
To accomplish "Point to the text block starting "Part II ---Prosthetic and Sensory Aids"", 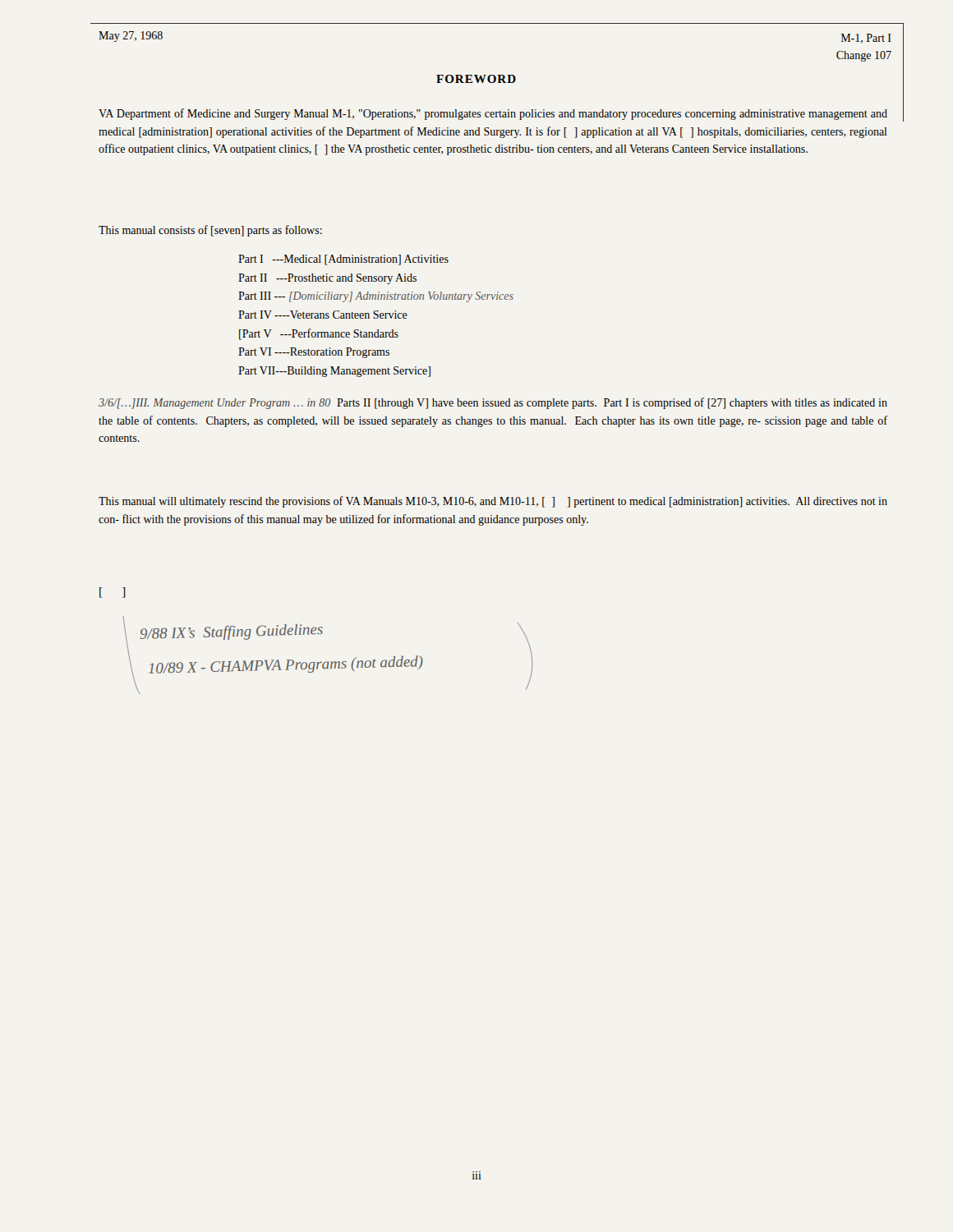I will coord(328,278).
